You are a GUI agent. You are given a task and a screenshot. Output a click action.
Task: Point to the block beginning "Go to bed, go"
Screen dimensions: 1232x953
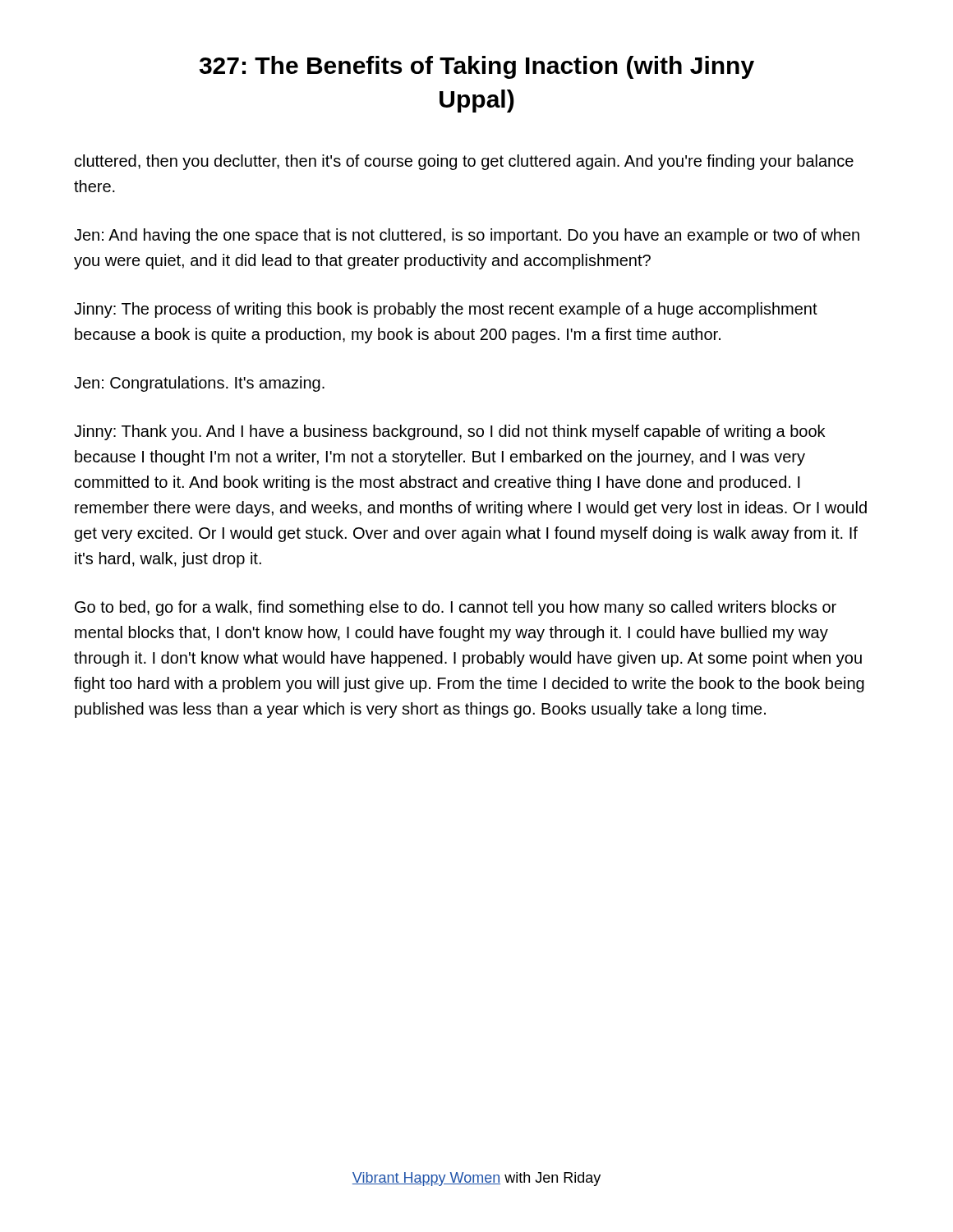coord(469,658)
